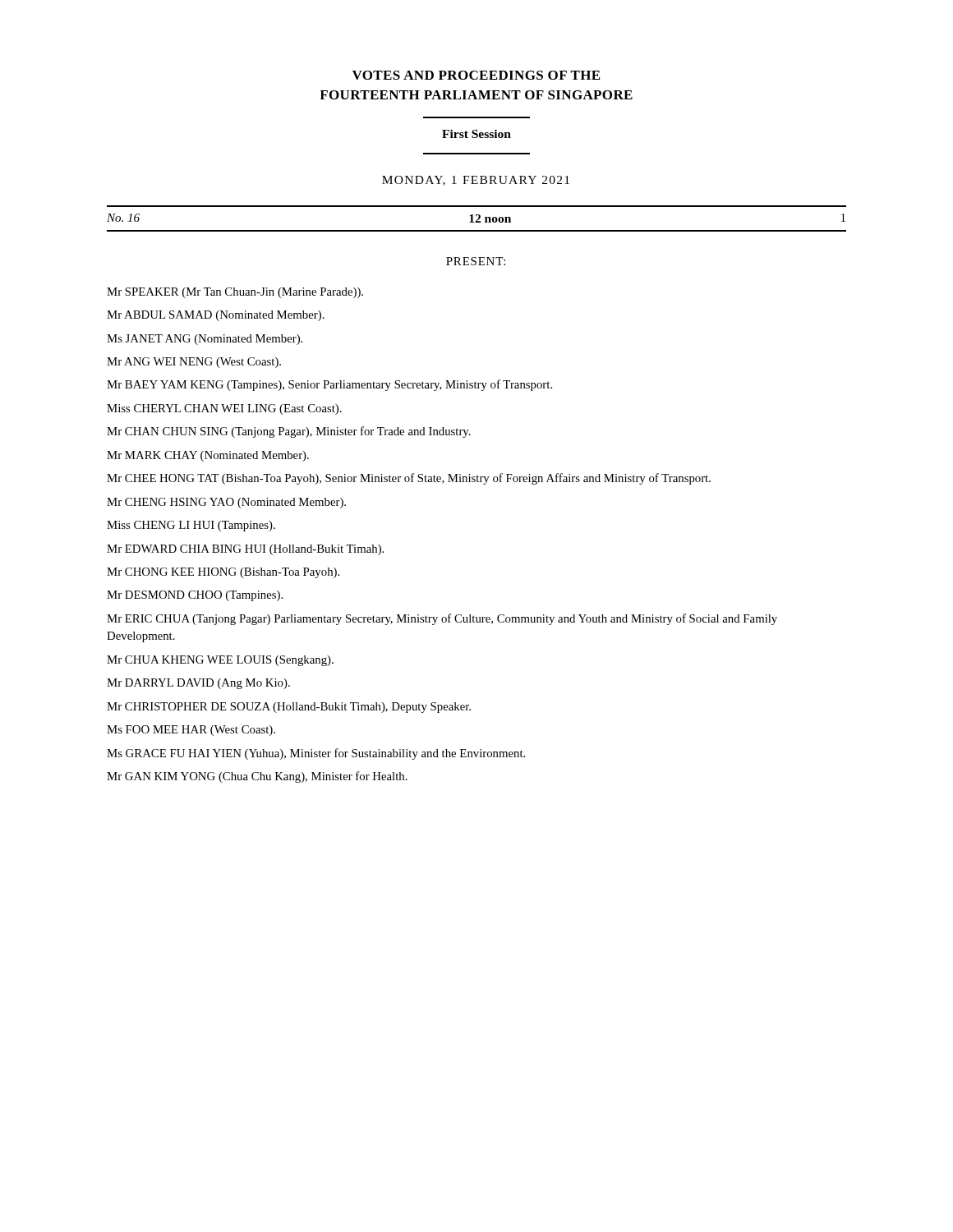Find the text block starting "First Session"
The width and height of the screenshot is (953, 1232).
[x=476, y=134]
